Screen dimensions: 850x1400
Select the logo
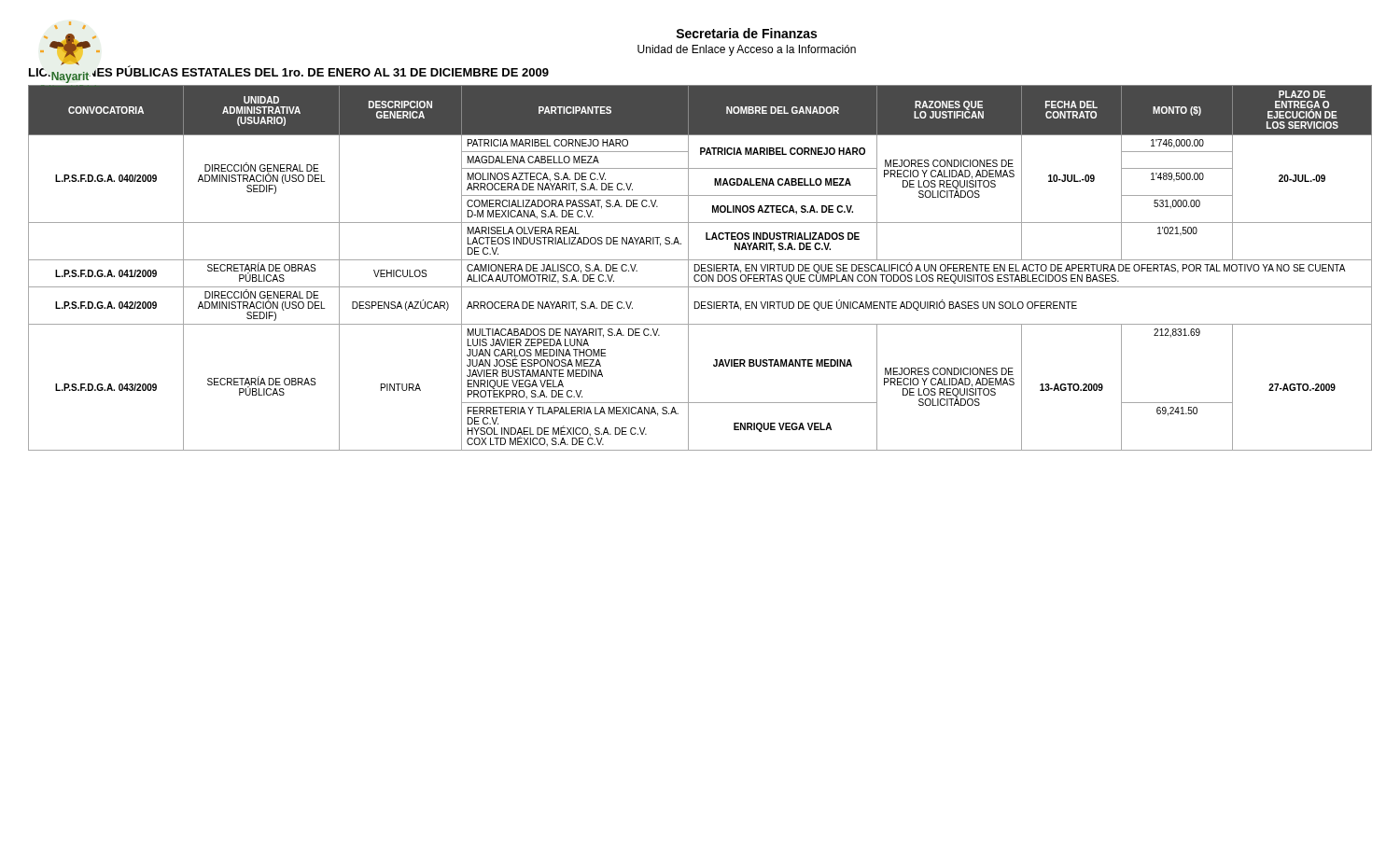click(x=89, y=53)
